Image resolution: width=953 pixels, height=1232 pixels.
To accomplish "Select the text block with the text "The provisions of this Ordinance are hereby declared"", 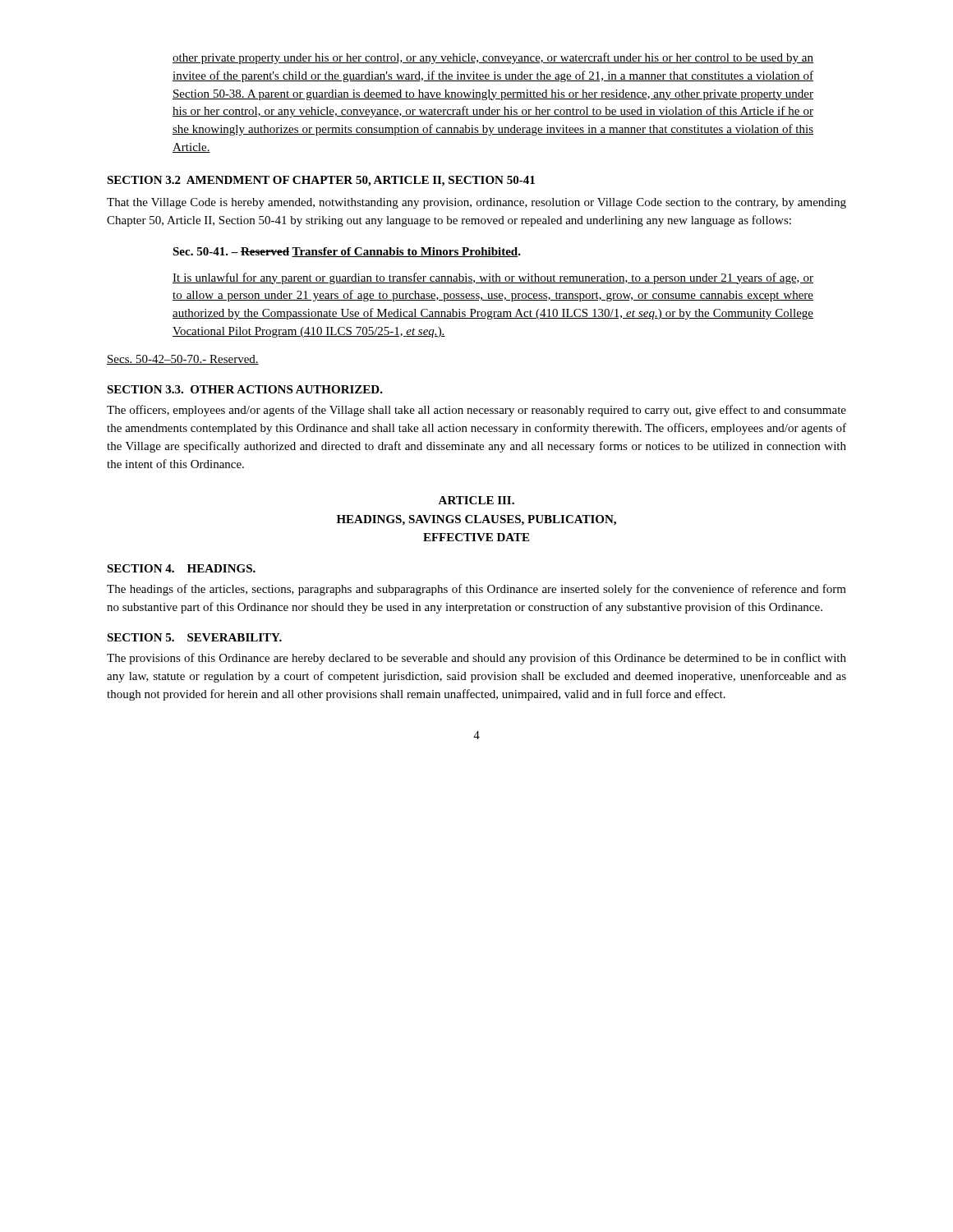I will coord(476,677).
